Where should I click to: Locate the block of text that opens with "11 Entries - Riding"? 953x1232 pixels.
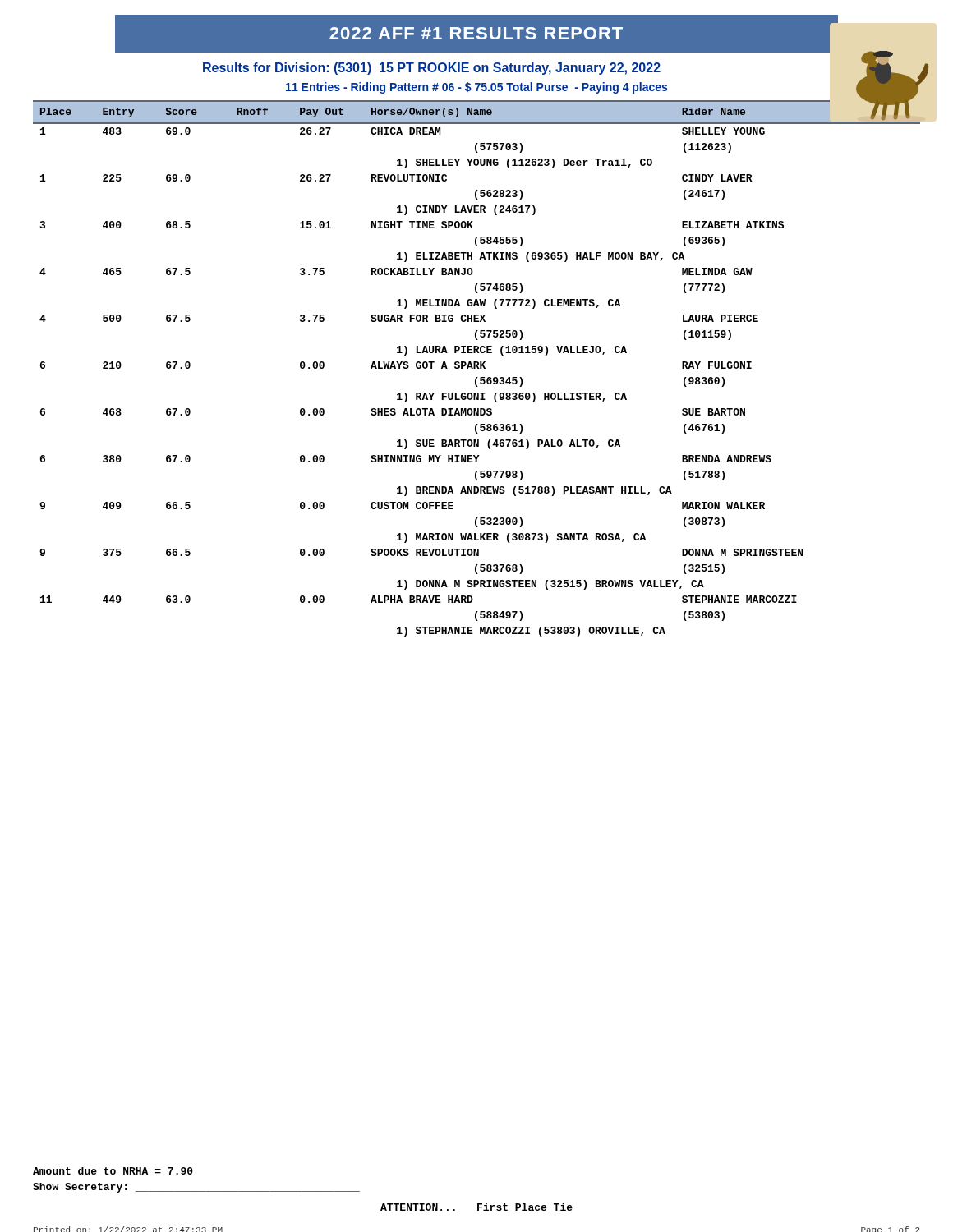[476, 87]
